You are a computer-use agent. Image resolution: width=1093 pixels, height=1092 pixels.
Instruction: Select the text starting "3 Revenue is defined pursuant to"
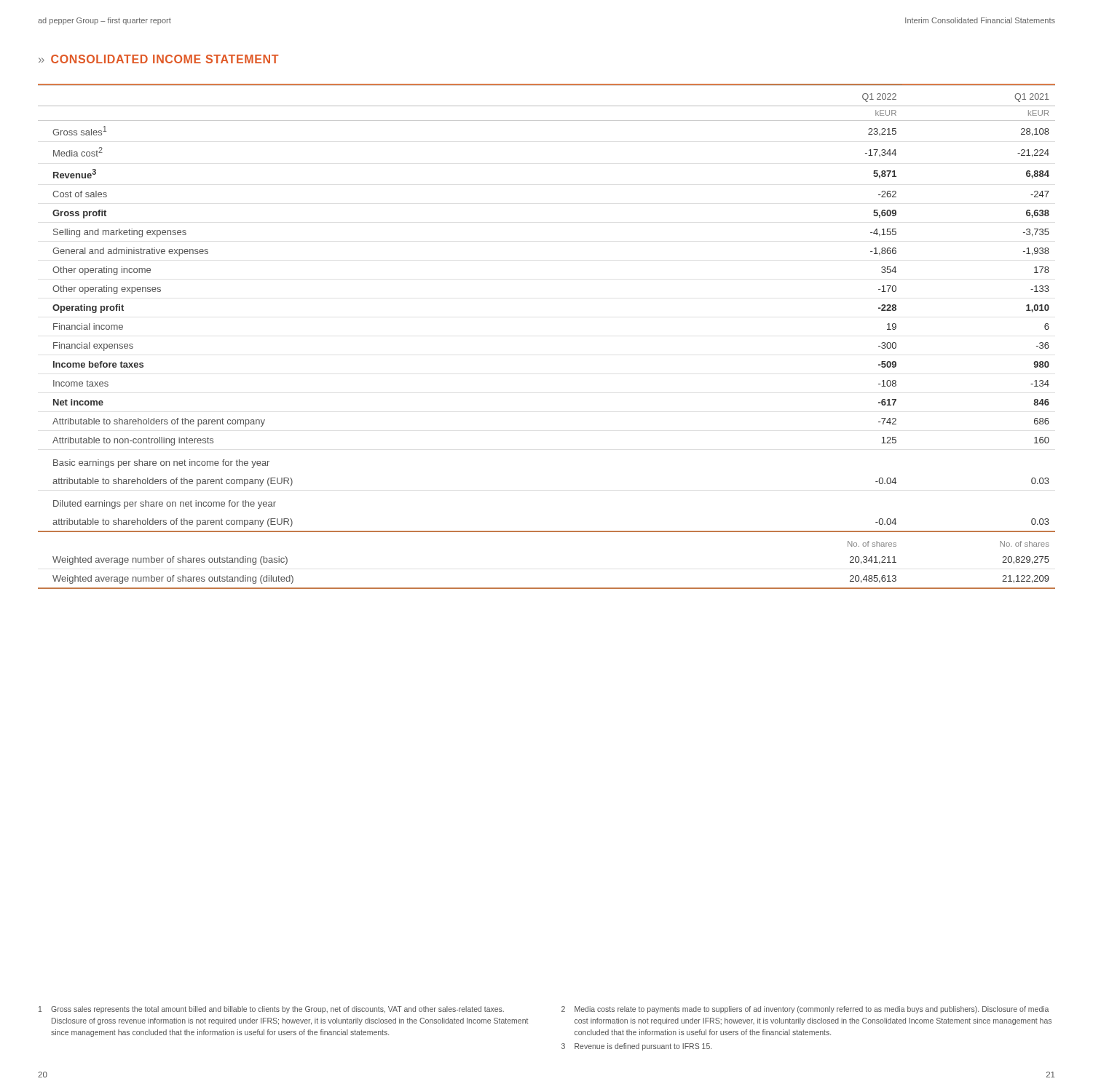pos(637,1047)
